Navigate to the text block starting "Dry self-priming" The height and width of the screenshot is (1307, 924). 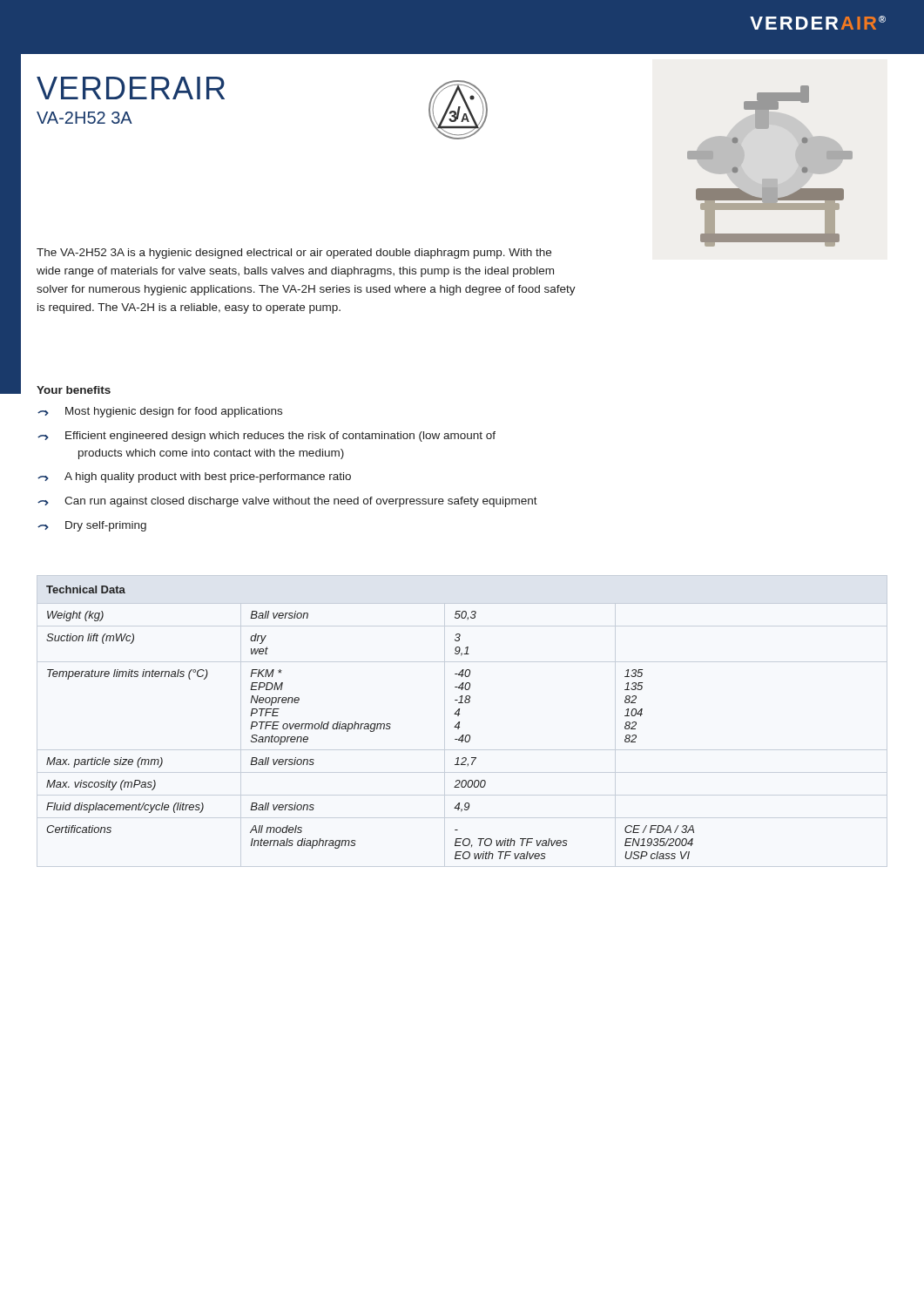point(92,526)
